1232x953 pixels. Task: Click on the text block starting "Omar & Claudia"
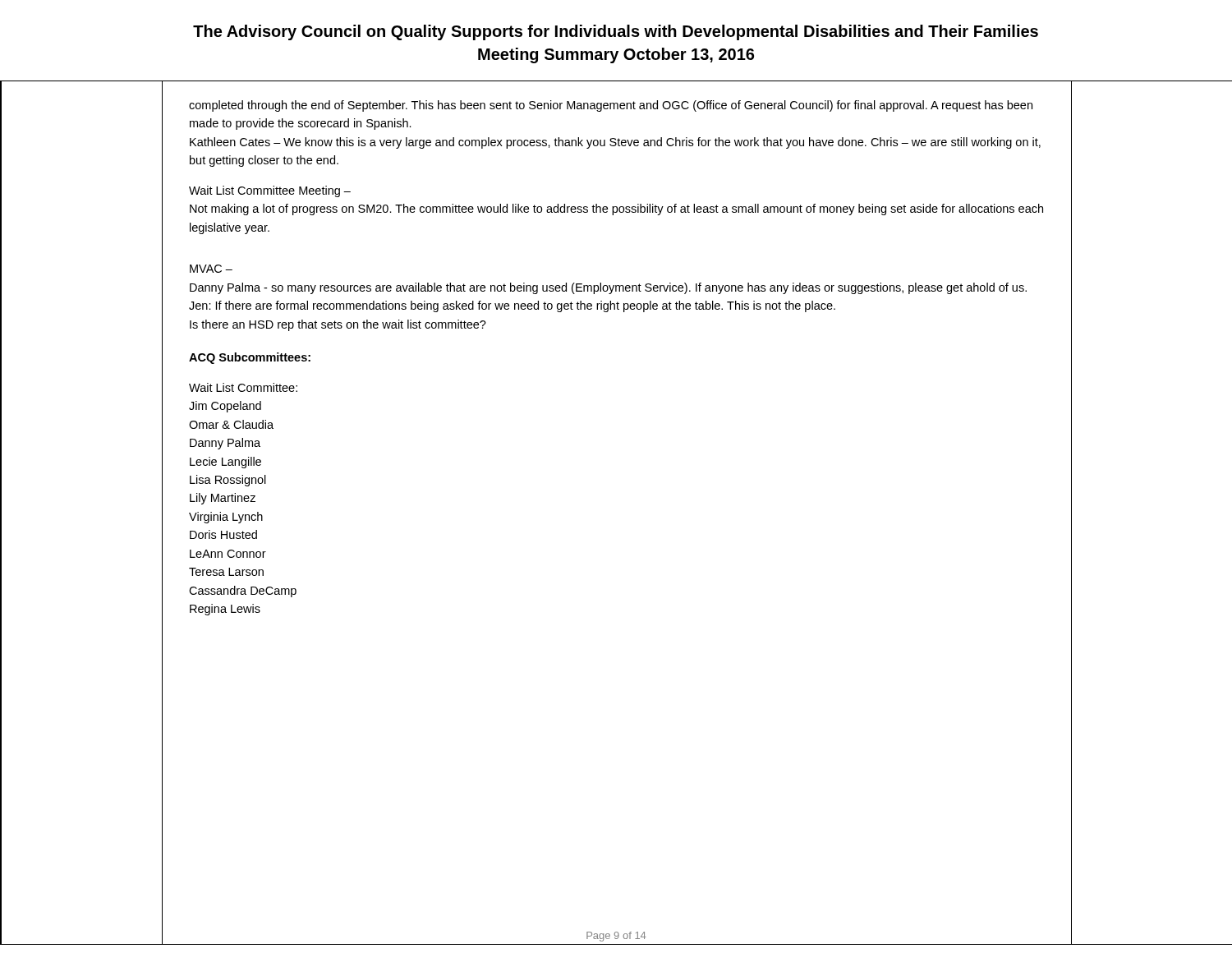tap(231, 424)
